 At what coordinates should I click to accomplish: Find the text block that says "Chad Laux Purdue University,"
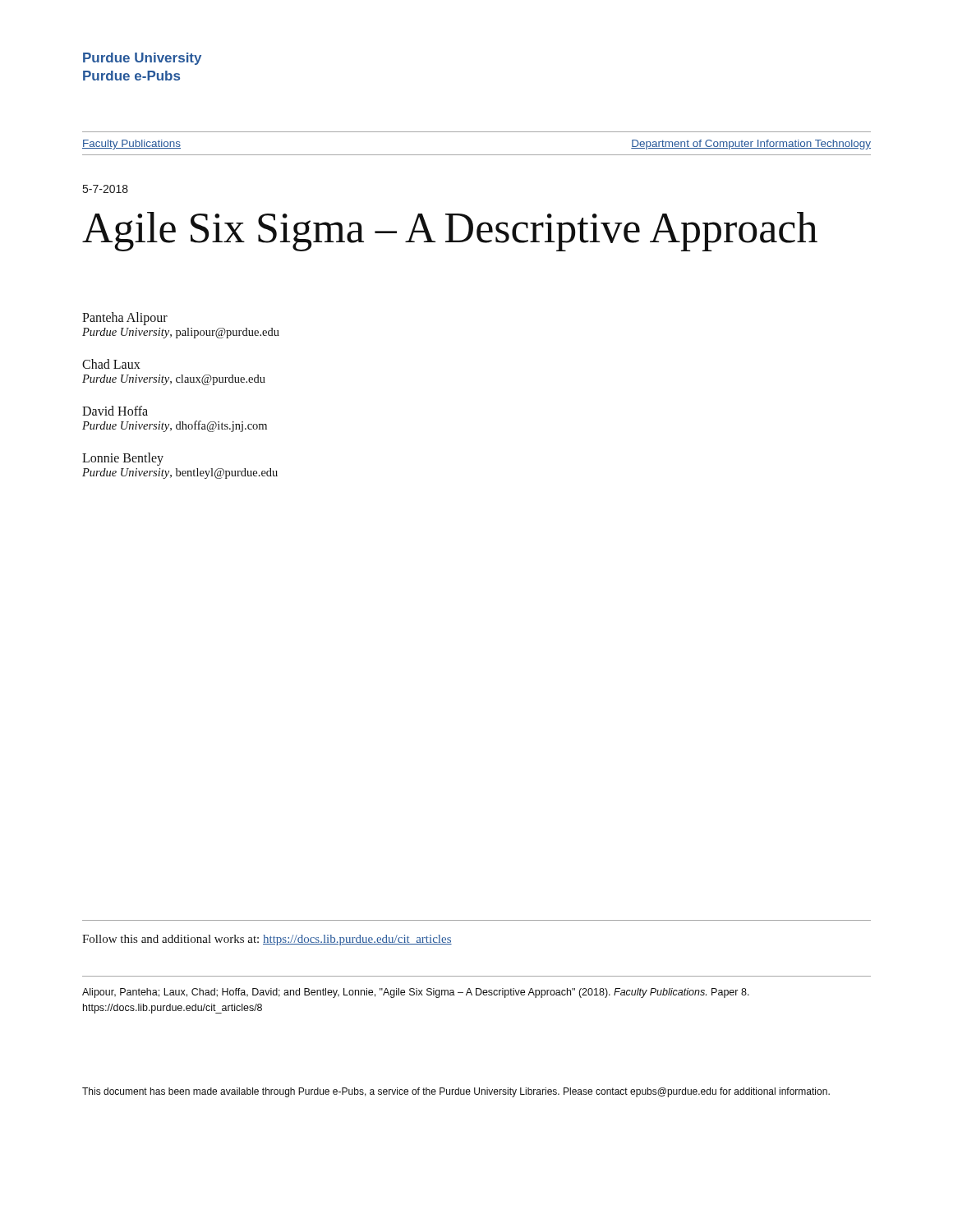point(111,364)
